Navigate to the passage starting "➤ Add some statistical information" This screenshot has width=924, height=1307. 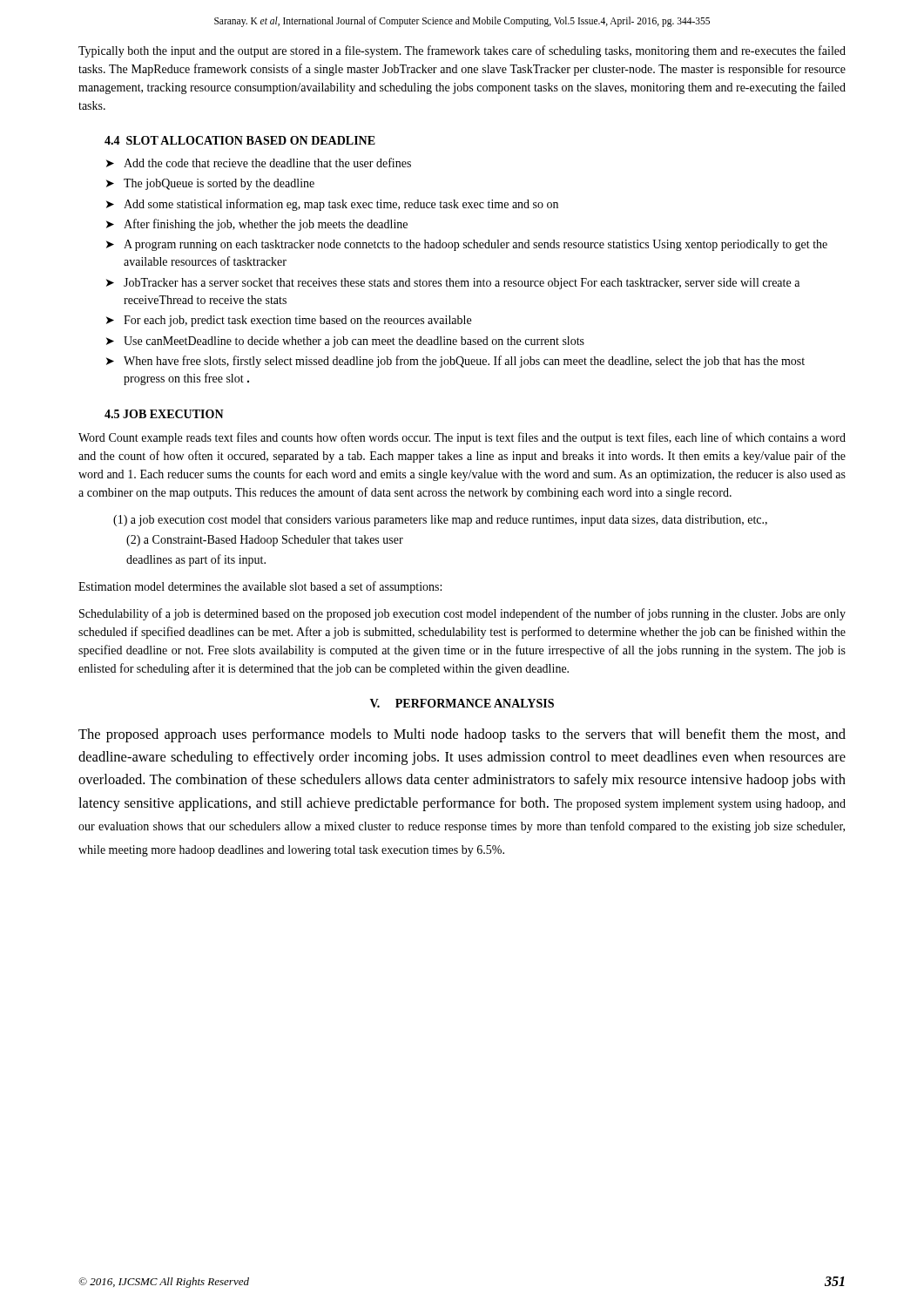[475, 205]
